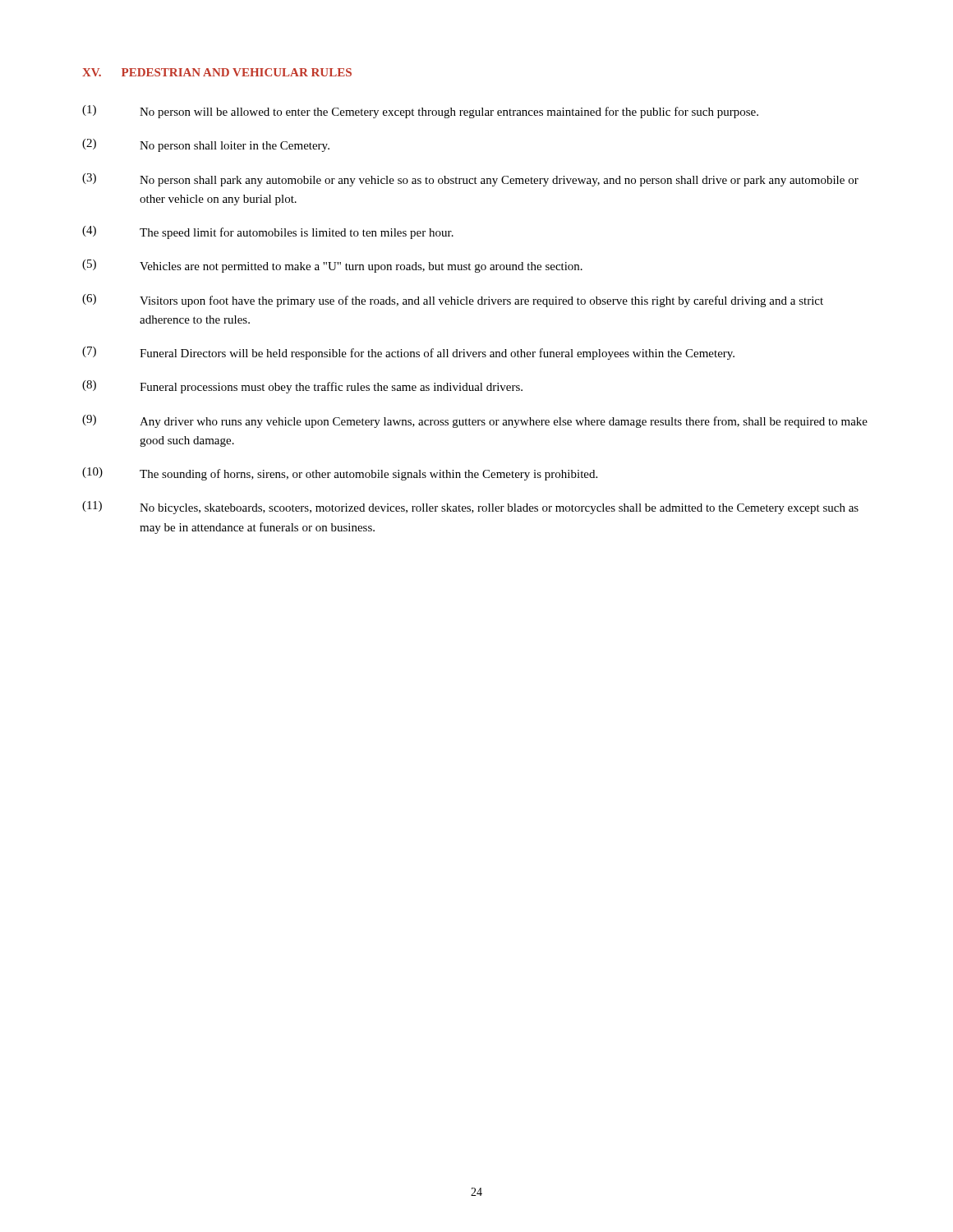Click on the list item with the text "(7) Funeral Directors will be held responsible"
The width and height of the screenshot is (953, 1232).
409,354
